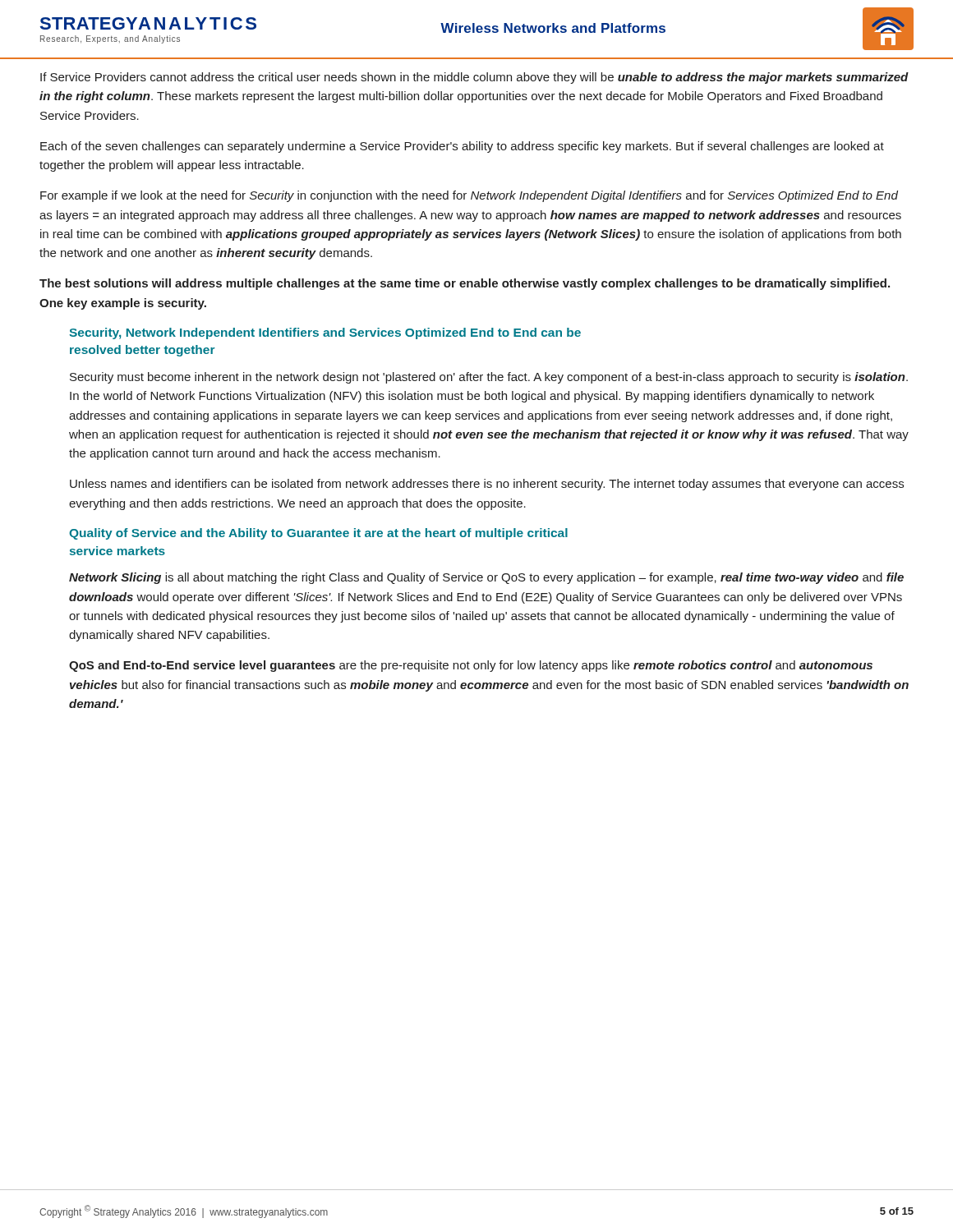Locate the text starting "Network Slicing is all about"
The width and height of the screenshot is (953, 1232).
point(487,606)
